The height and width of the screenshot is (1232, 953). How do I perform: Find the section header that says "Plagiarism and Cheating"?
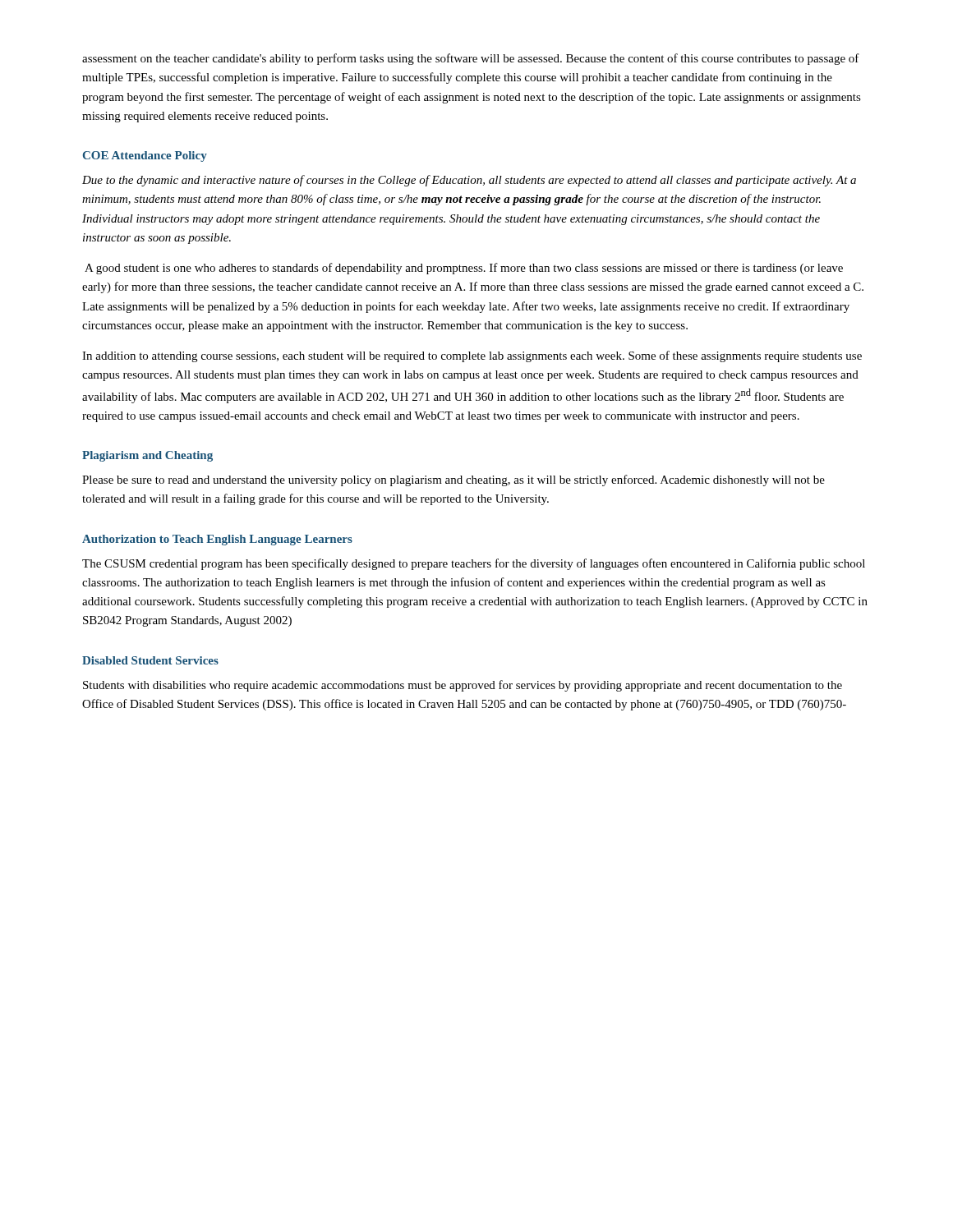(148, 455)
